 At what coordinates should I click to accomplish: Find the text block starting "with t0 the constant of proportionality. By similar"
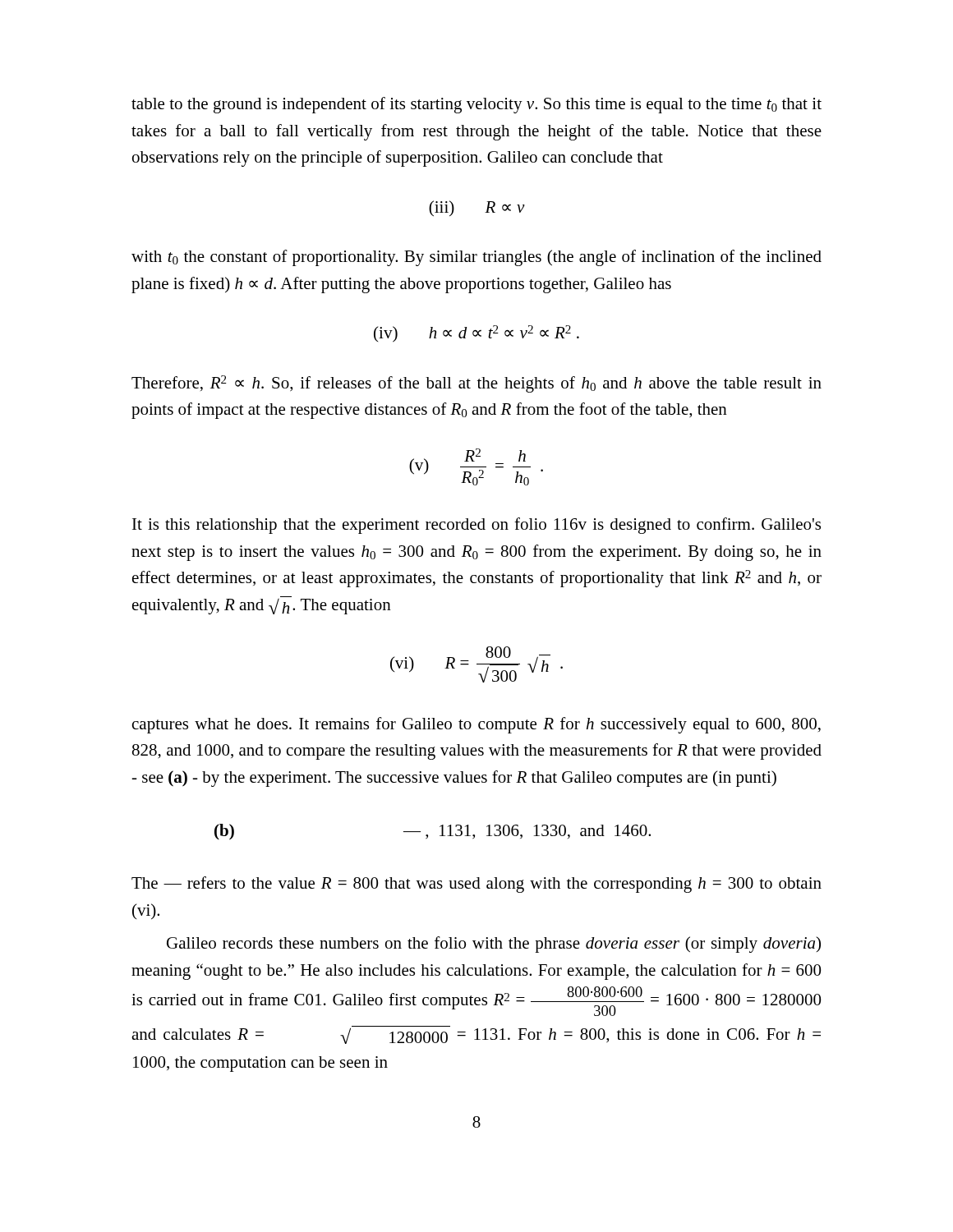(x=476, y=270)
